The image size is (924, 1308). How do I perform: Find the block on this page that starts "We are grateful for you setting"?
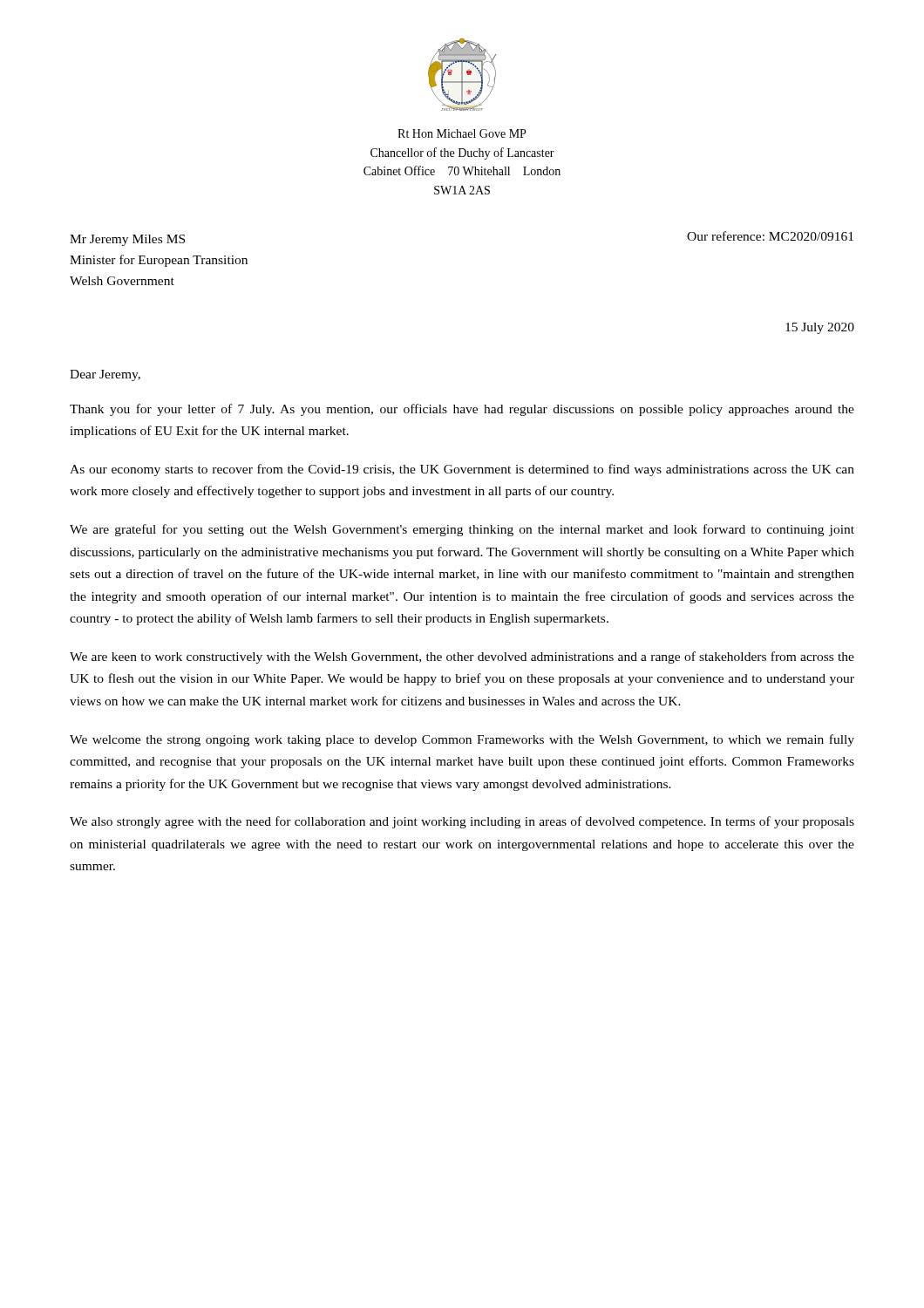(462, 573)
